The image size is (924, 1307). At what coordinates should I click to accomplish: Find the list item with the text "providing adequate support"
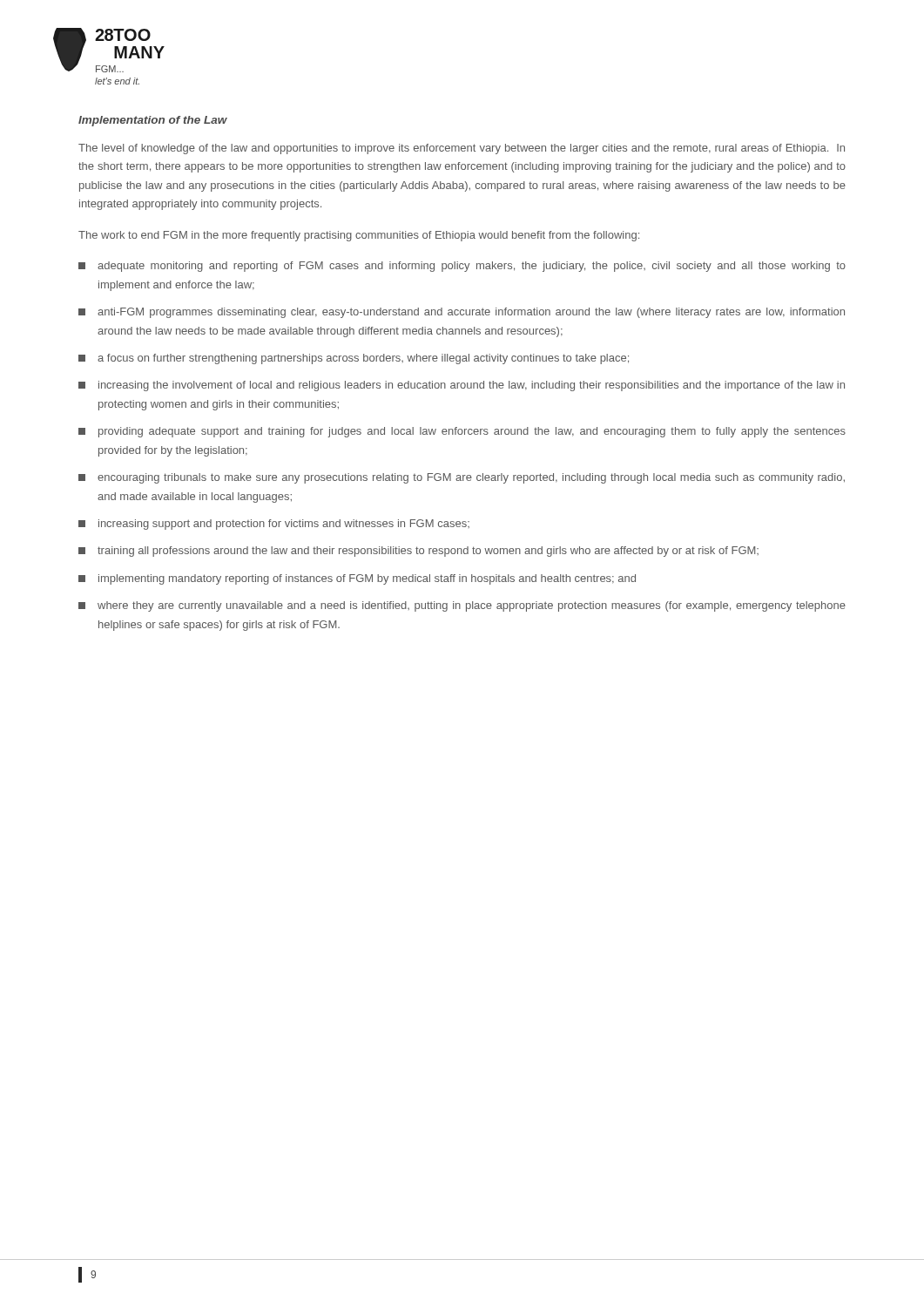(462, 441)
